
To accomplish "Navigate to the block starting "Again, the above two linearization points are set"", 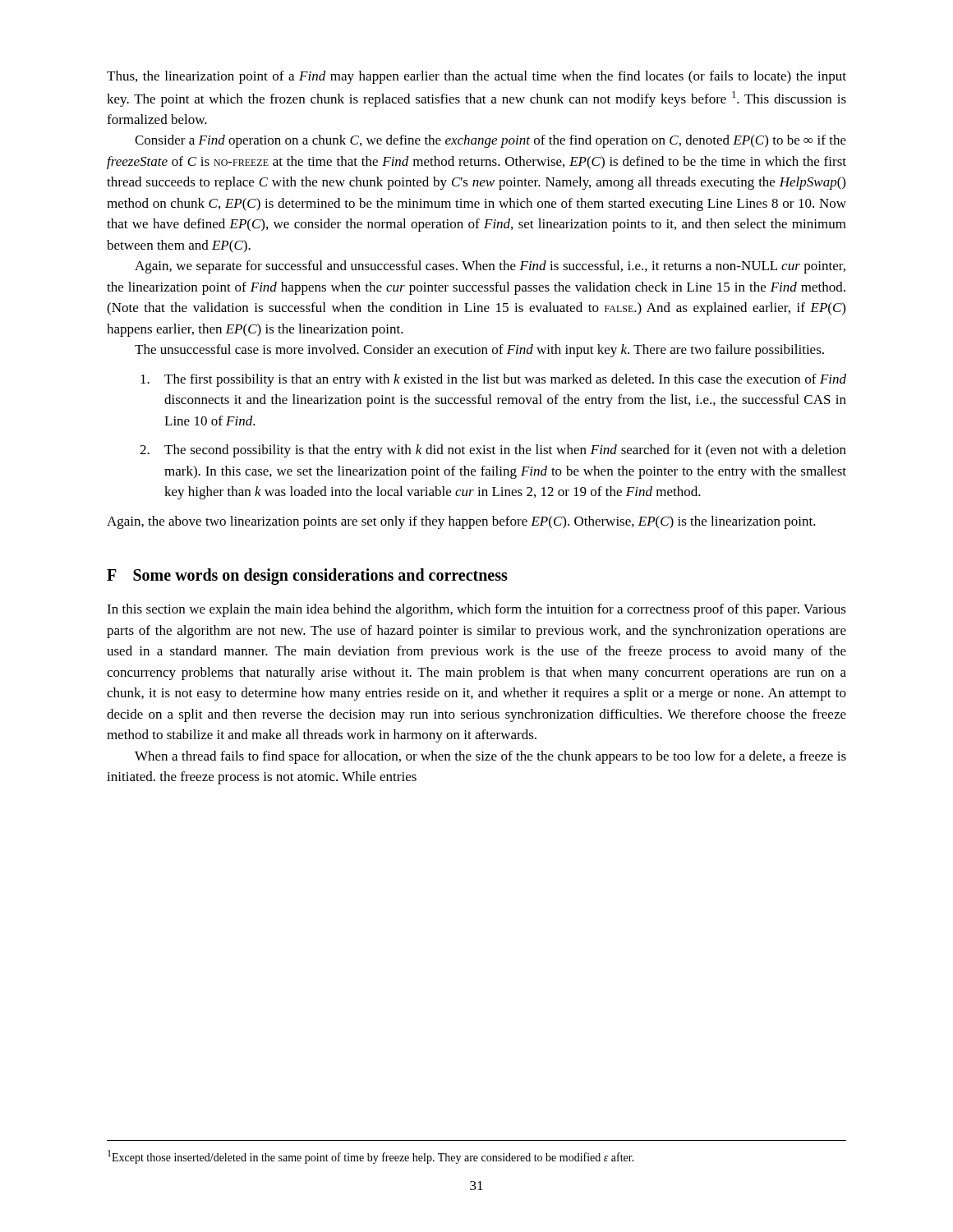I will click(x=476, y=521).
